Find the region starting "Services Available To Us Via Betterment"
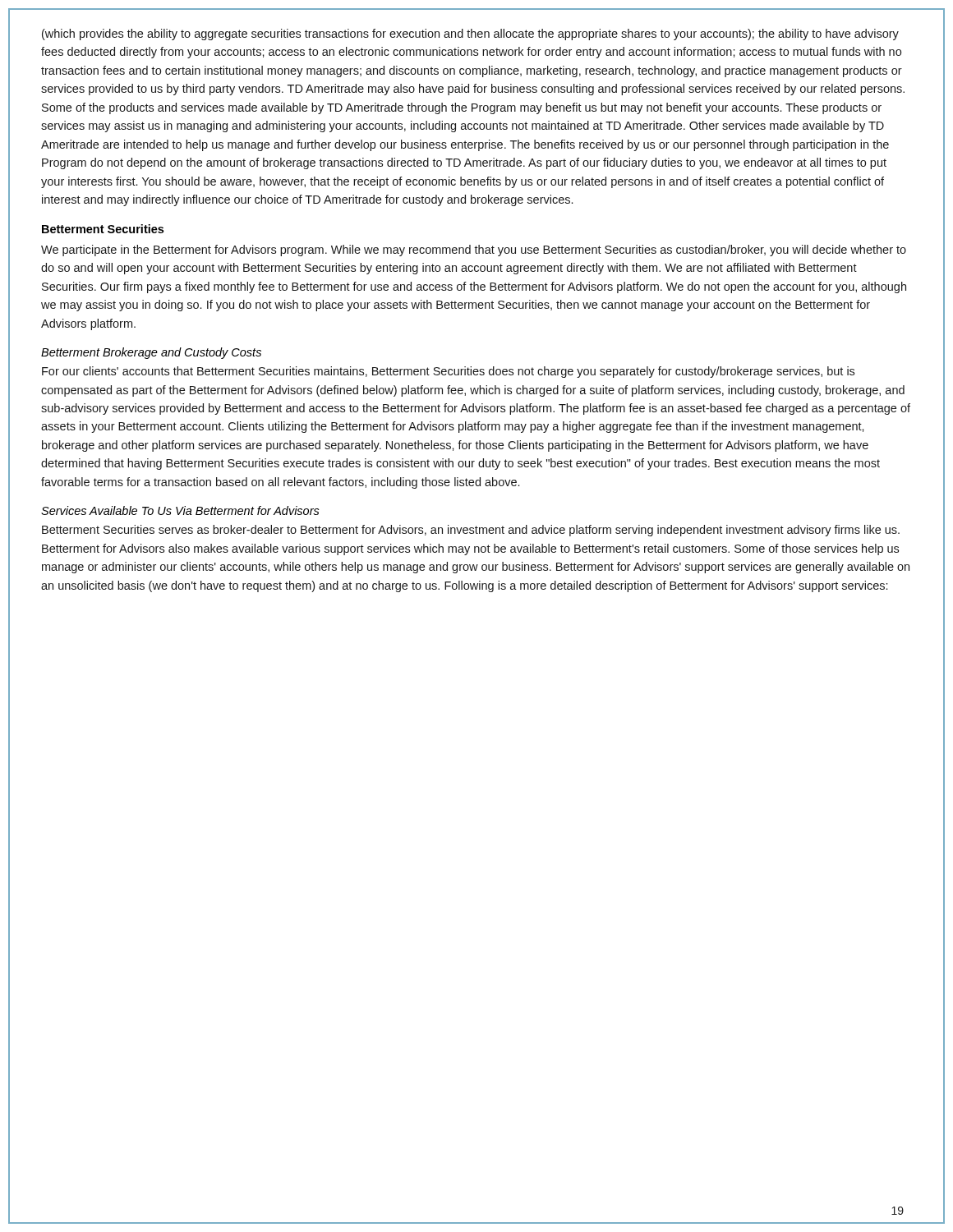Screen dimensions: 1232x953 pyautogui.click(x=180, y=511)
